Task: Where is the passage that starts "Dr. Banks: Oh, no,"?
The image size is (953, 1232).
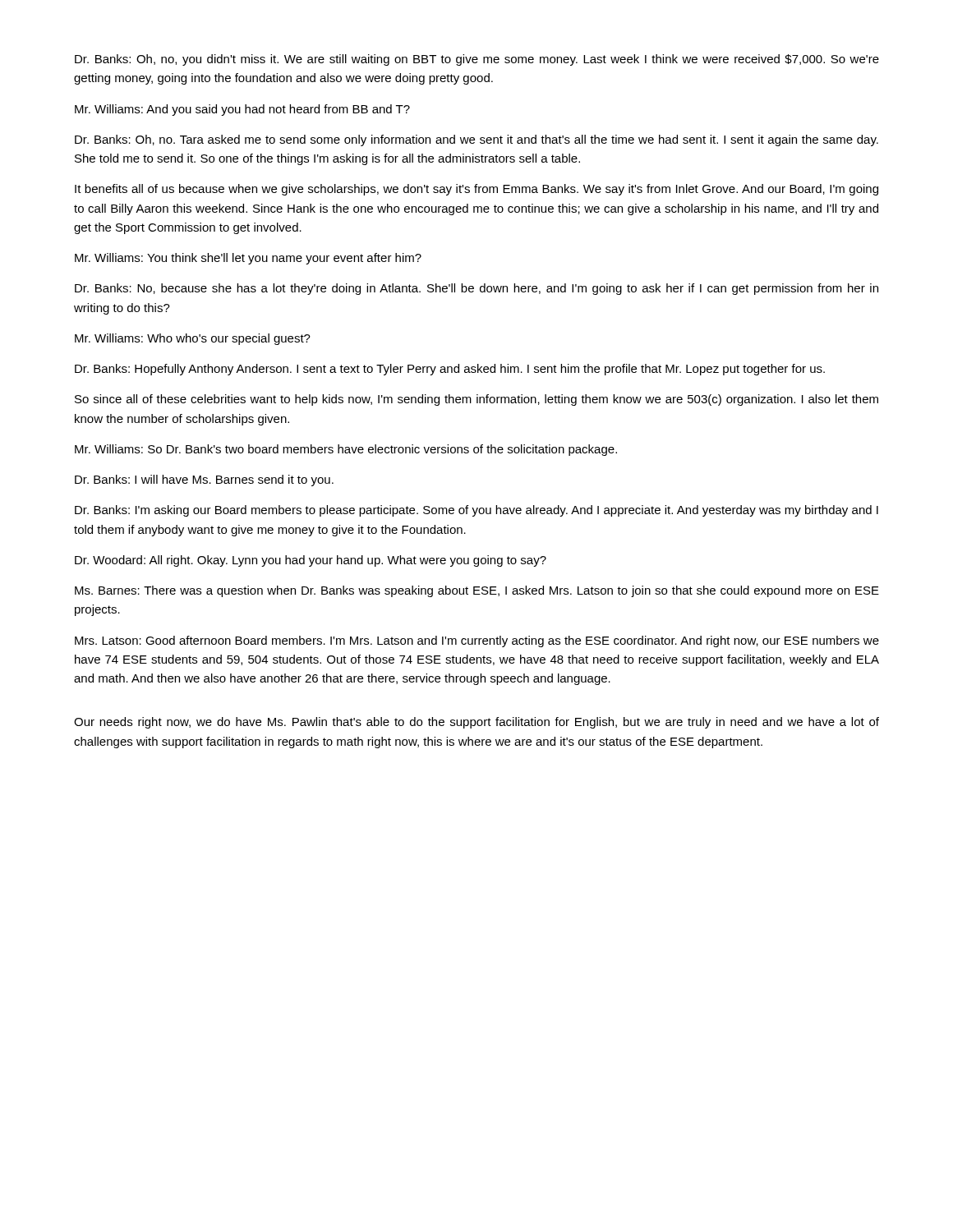Action: [x=476, y=68]
